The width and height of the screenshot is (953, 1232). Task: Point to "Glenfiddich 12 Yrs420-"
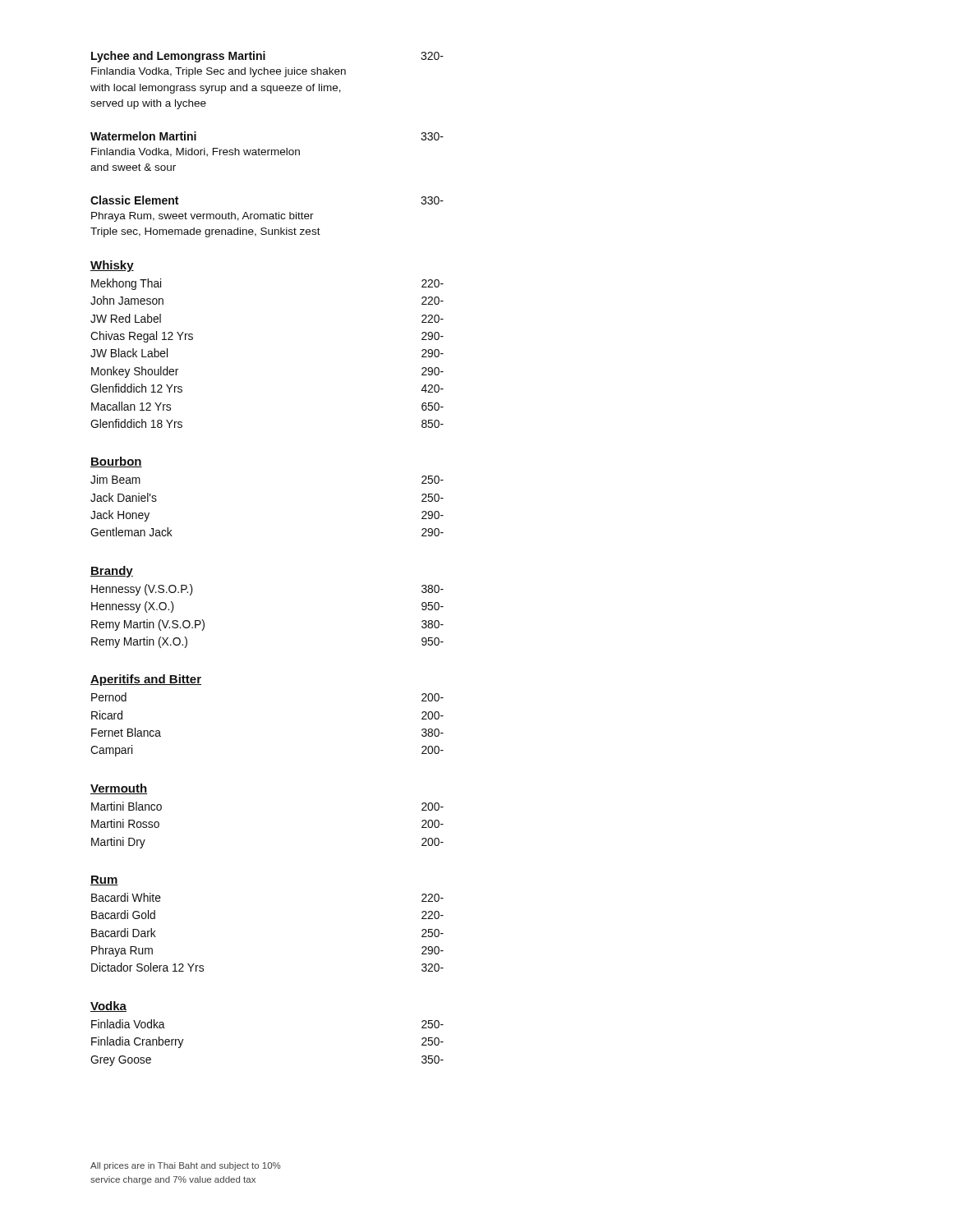pyautogui.click(x=138, y=387)
